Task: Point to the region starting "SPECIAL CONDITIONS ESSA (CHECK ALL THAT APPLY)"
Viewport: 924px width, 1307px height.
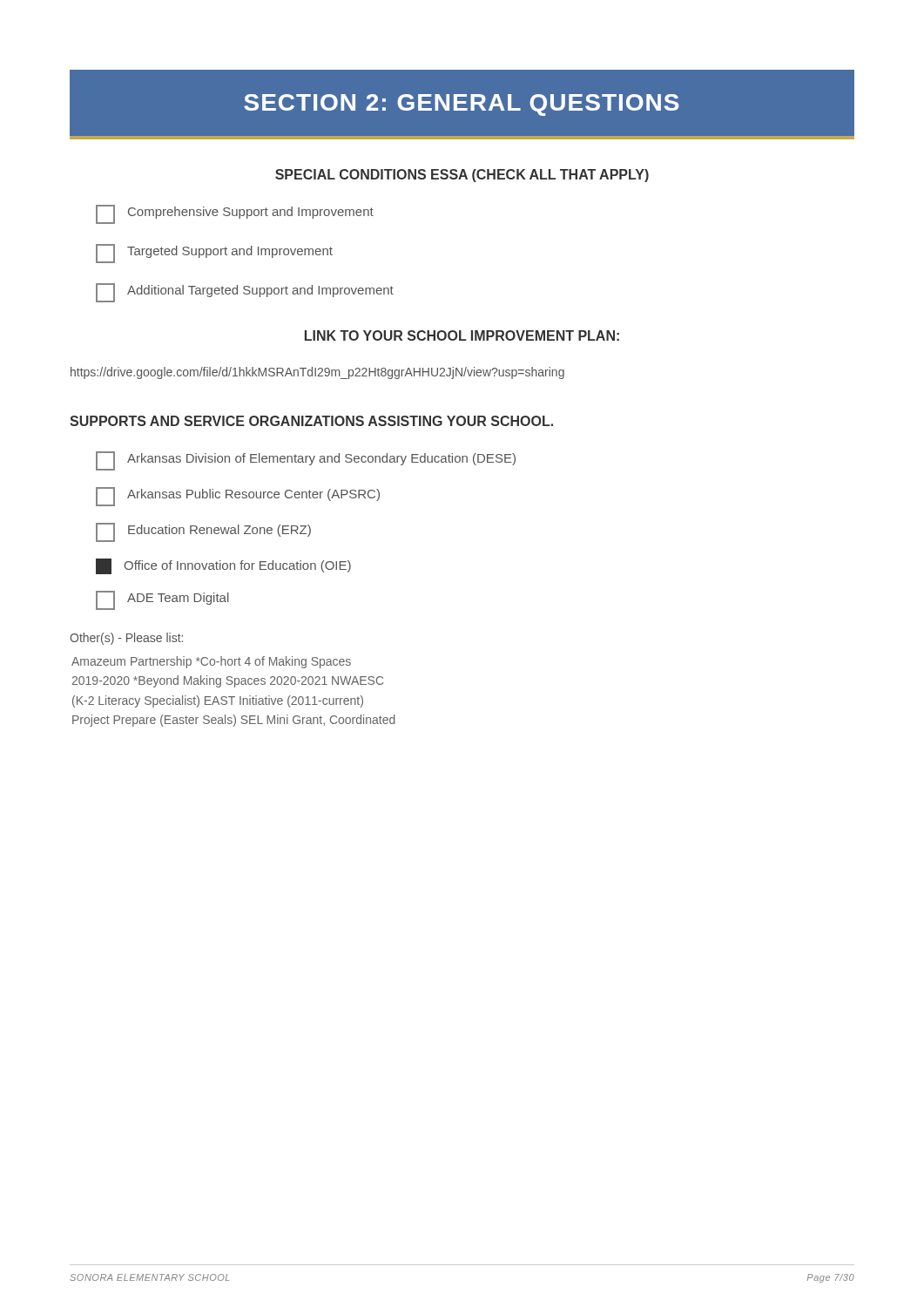Action: tap(462, 175)
